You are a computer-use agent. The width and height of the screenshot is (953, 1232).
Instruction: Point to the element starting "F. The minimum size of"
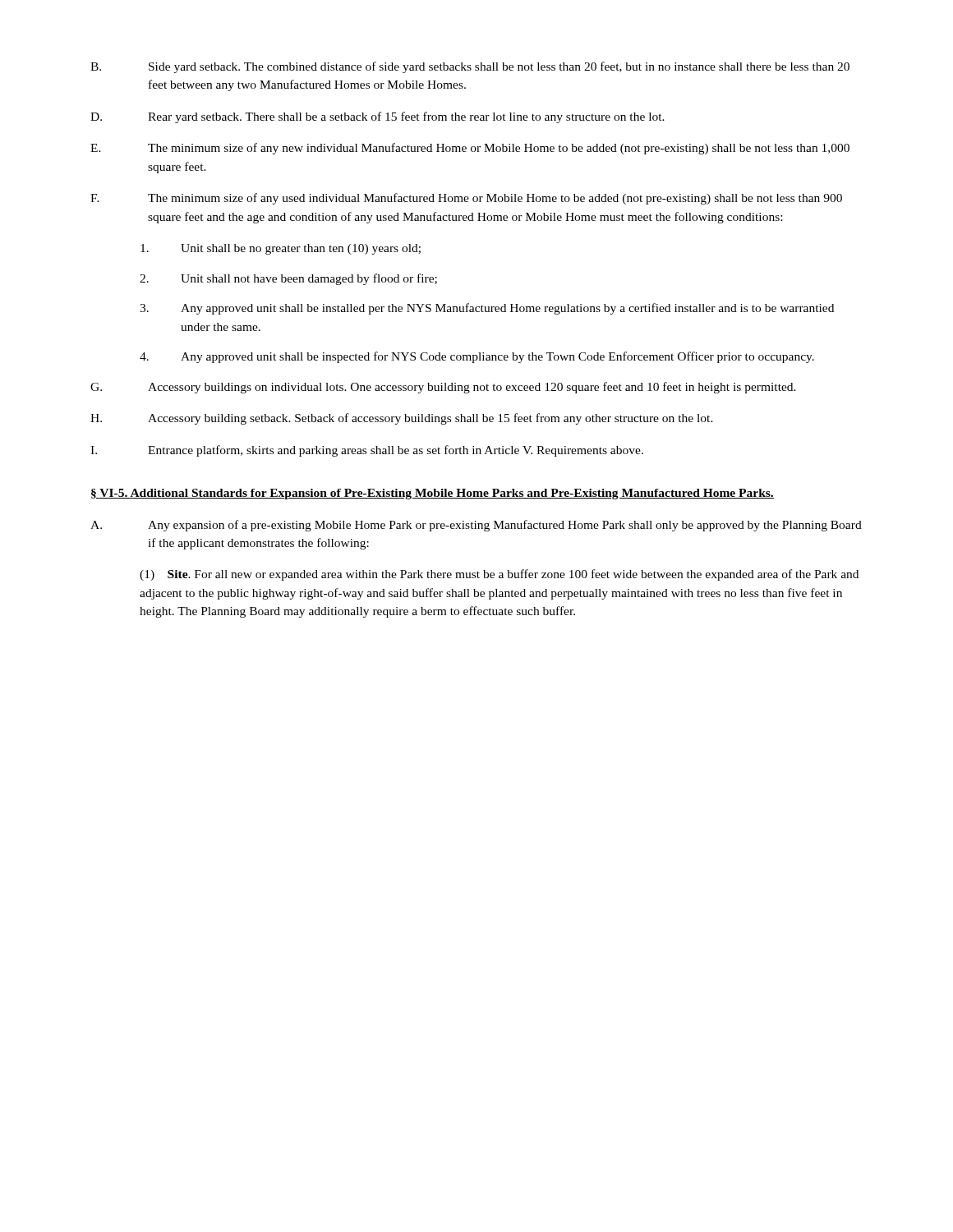pos(476,208)
